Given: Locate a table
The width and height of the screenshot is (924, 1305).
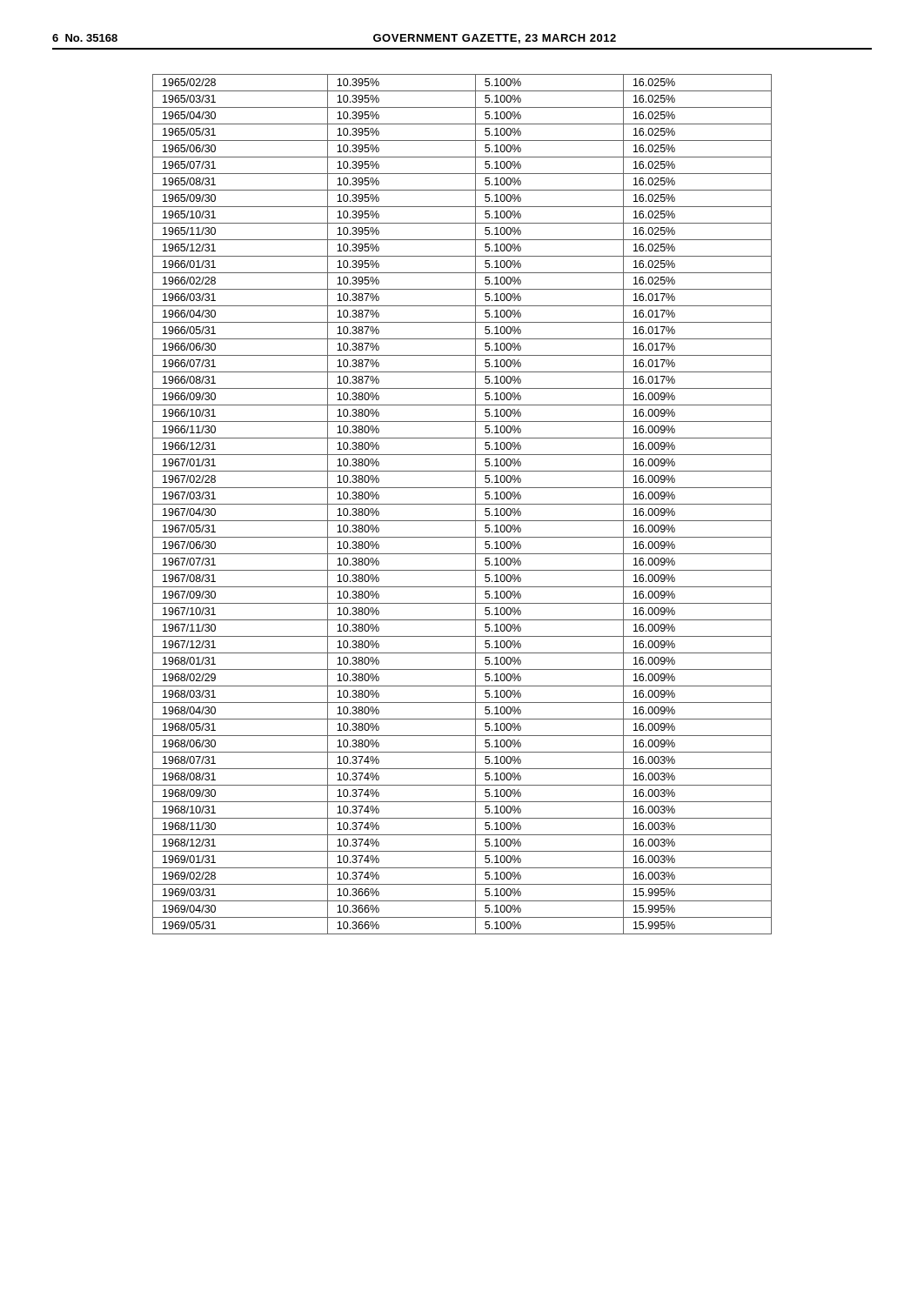Looking at the screenshot, I should [x=462, y=504].
